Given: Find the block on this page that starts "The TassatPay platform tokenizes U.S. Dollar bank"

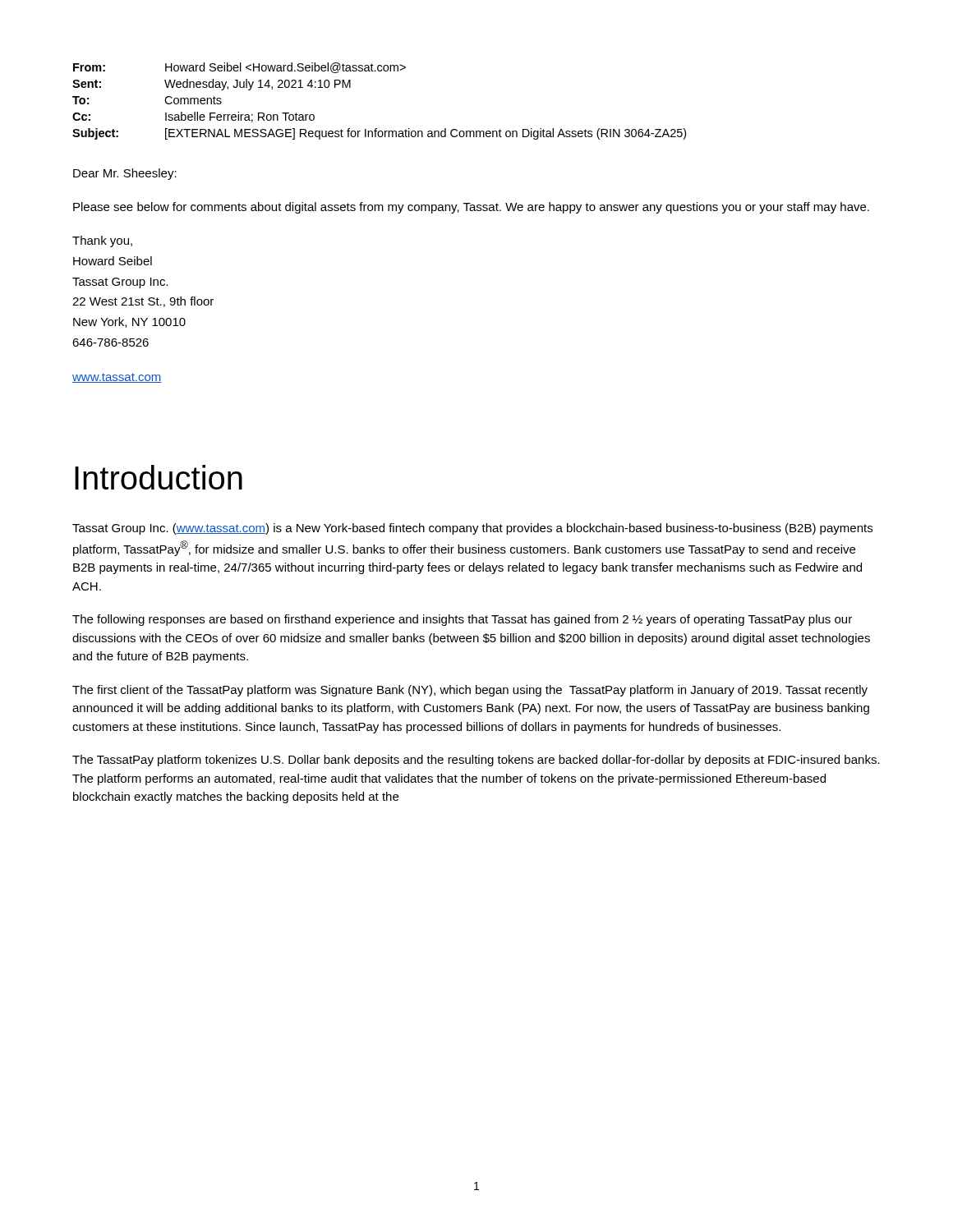Looking at the screenshot, I should coord(476,778).
